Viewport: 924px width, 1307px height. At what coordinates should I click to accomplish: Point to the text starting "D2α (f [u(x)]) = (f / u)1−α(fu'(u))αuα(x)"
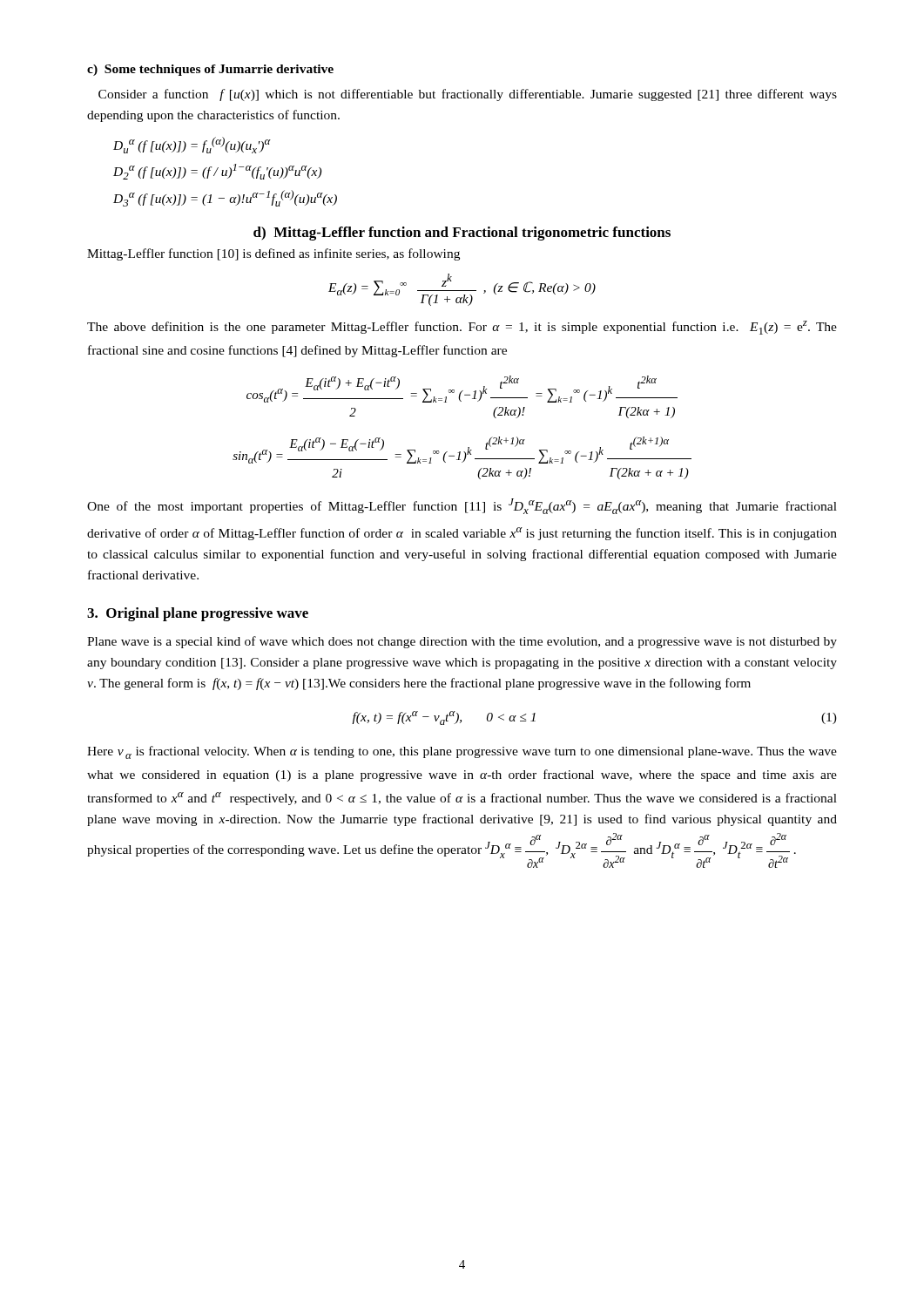tap(218, 172)
